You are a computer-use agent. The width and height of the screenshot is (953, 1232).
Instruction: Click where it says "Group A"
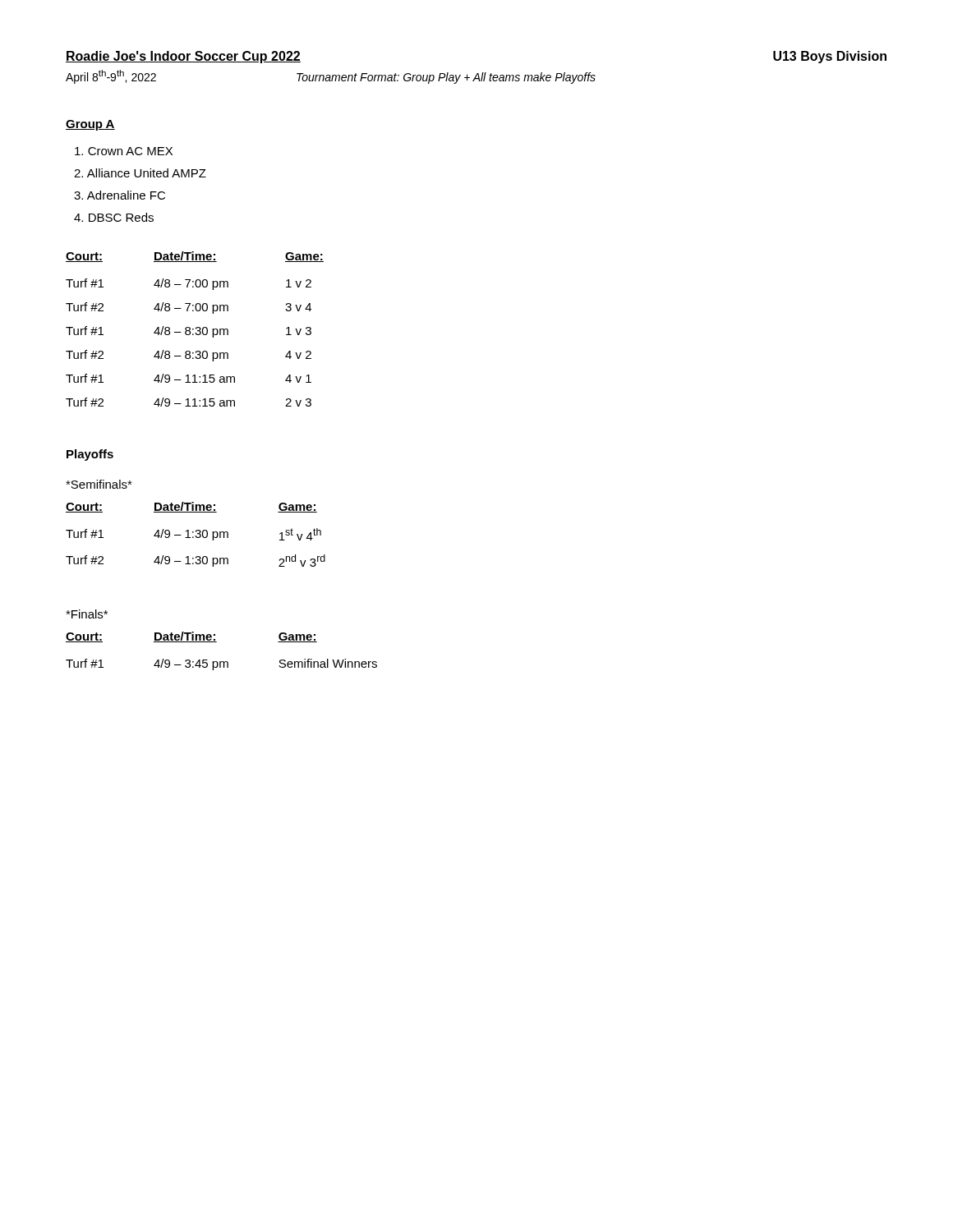[90, 123]
